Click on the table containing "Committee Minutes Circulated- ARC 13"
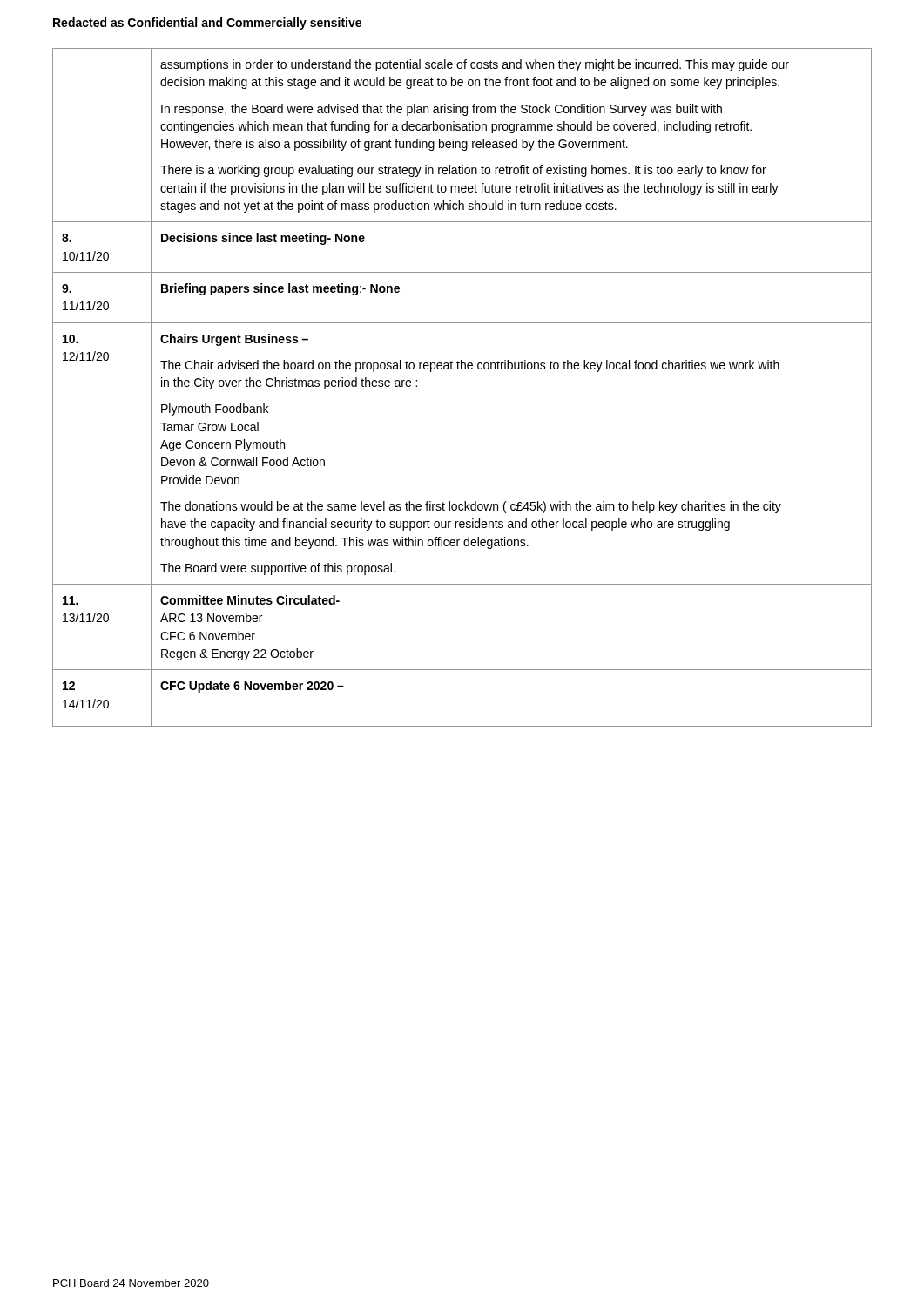Viewport: 924px width, 1307px height. pyautogui.click(x=462, y=387)
